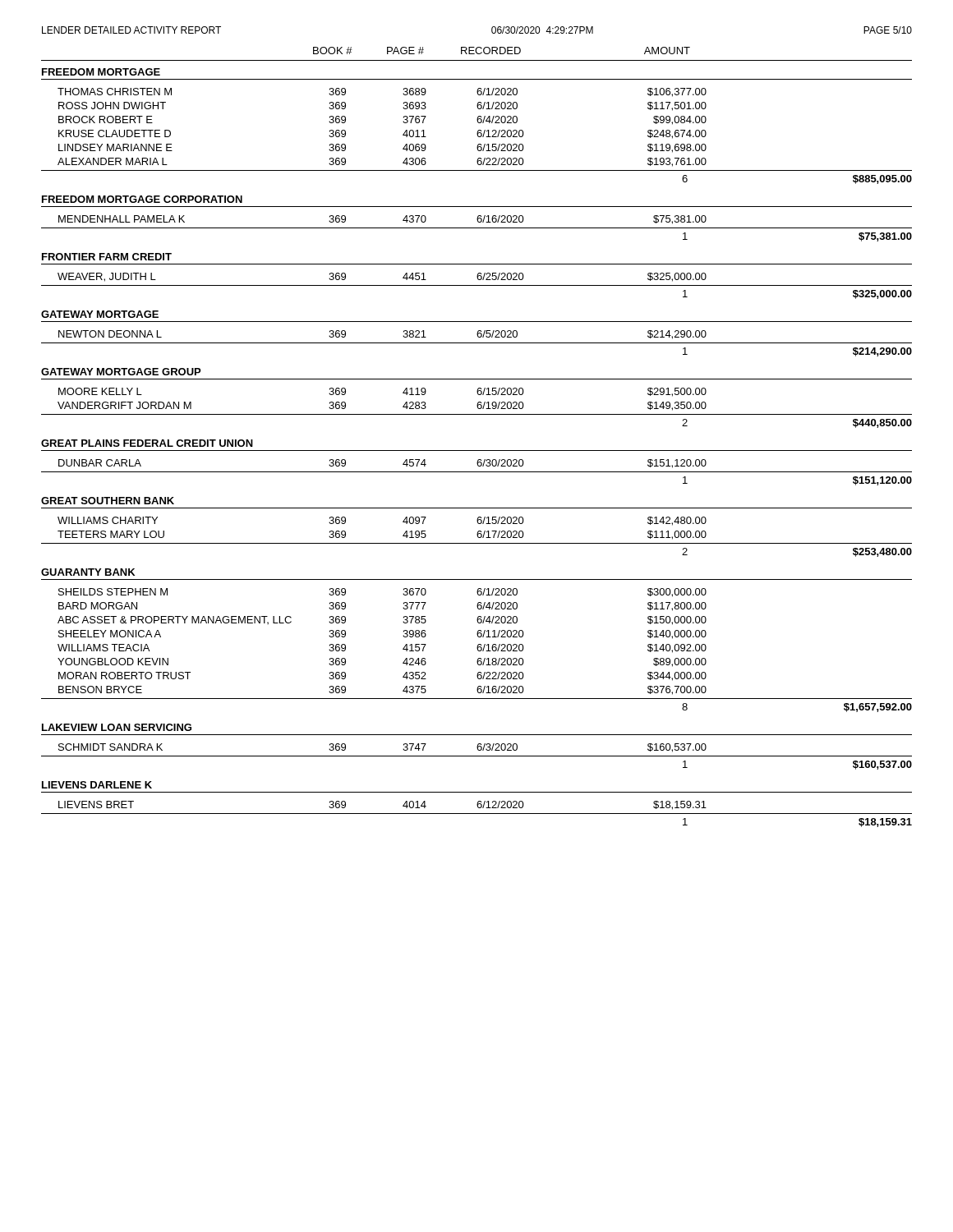
Task: Find the table that mentions "WILLIAMS CHARITY36940976/15/2020$142,480.00 TEETERS MARY LOU36941956/17/2020$111,000.00"
Action: [476, 536]
